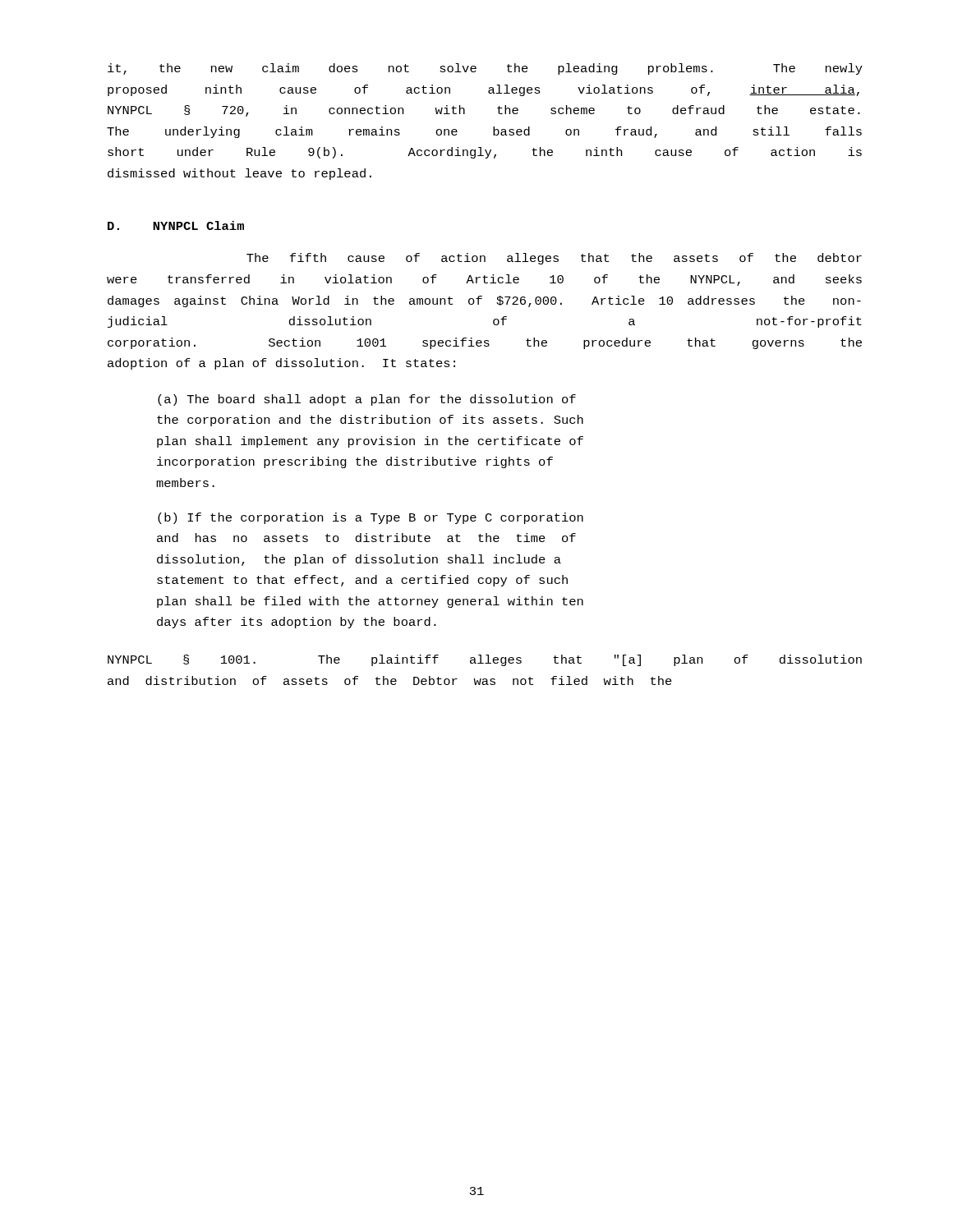Point to the block beginning "(b) If the corporation"

click(x=370, y=570)
